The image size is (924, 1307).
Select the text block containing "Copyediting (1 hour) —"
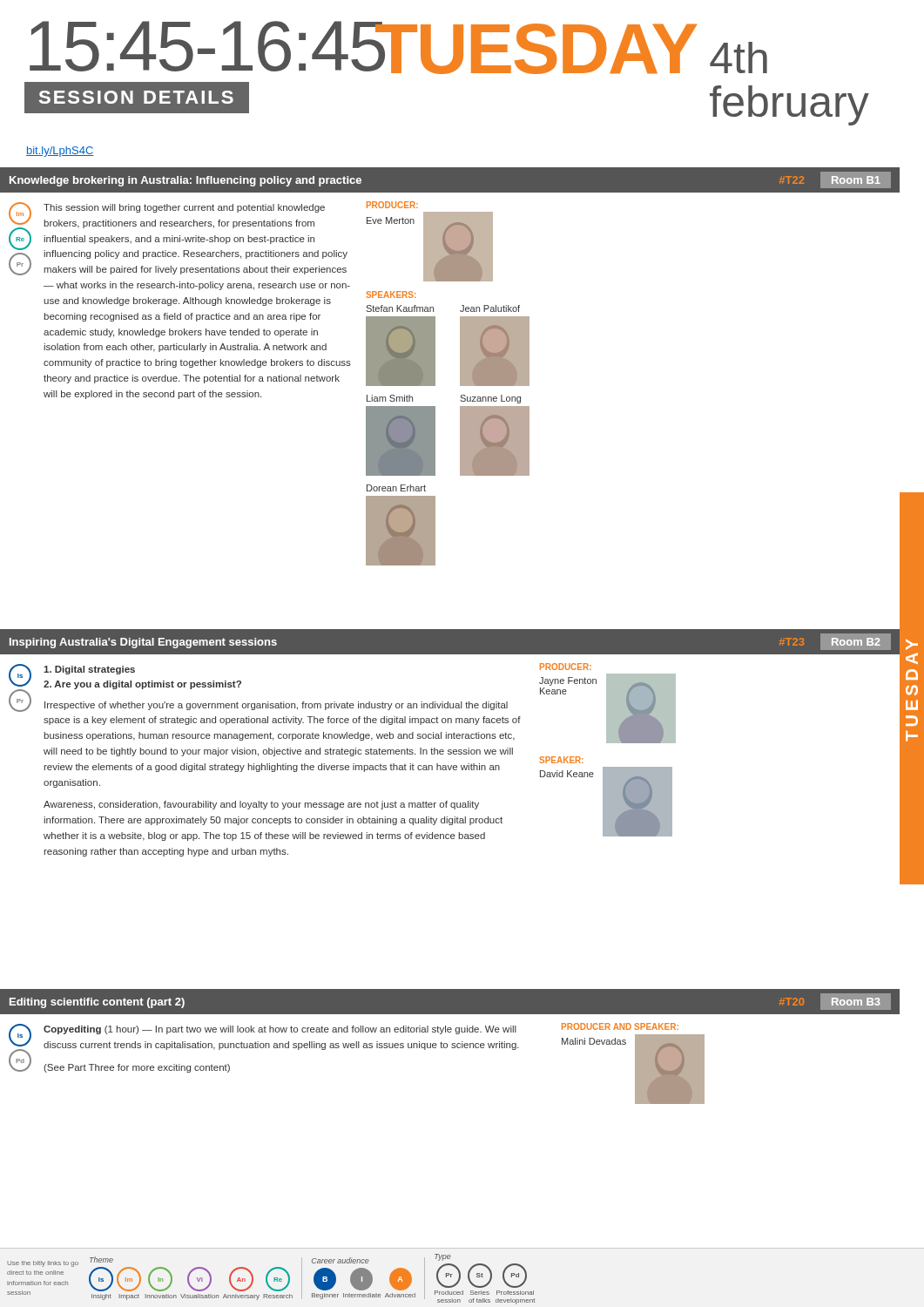pyautogui.click(x=282, y=1037)
